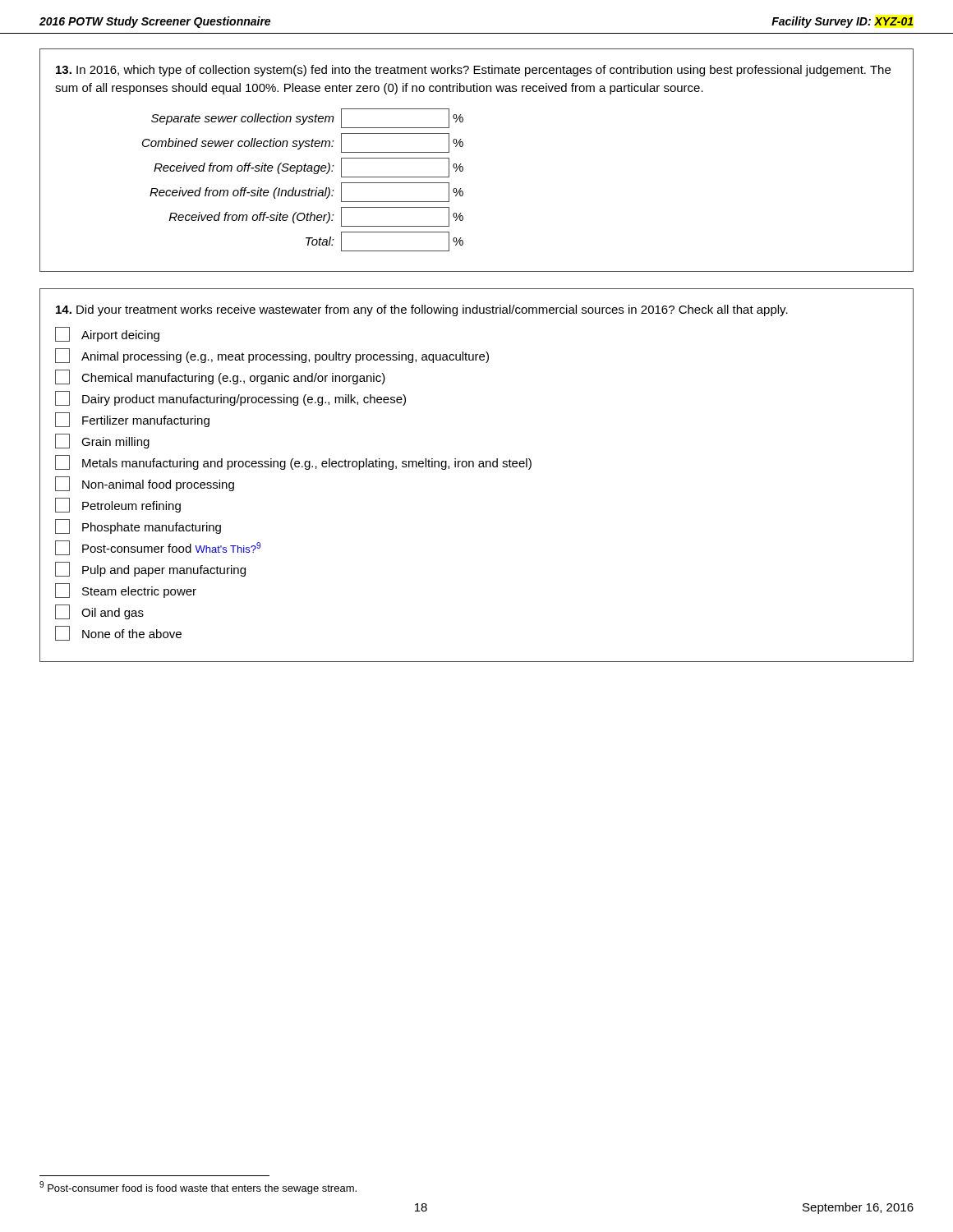
Task: Select the list item that reads "Non-animal food processing"
Action: 145,484
